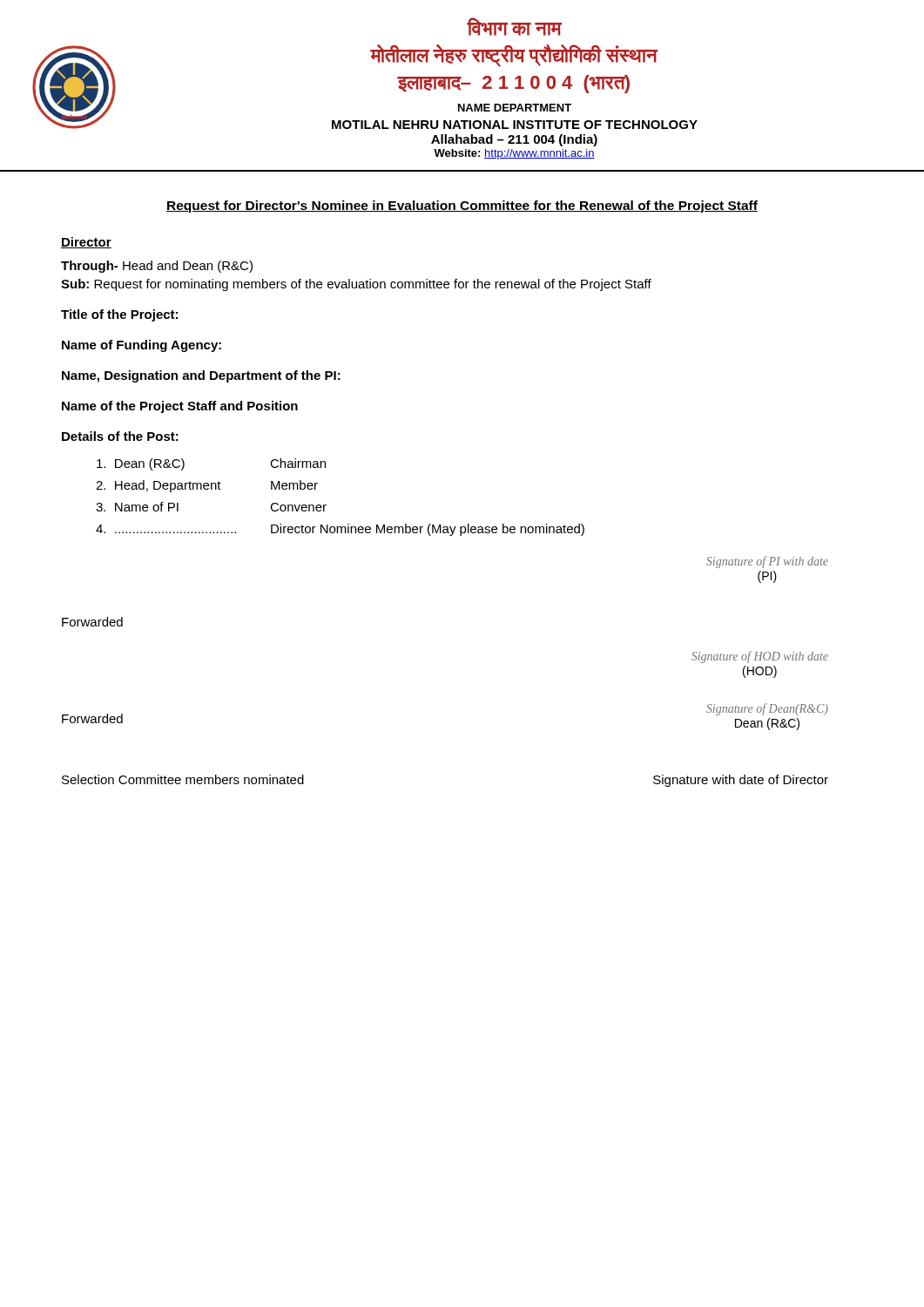The height and width of the screenshot is (1307, 924).
Task: Find the element starting "2. Head, Department Member"
Action: click(x=207, y=485)
